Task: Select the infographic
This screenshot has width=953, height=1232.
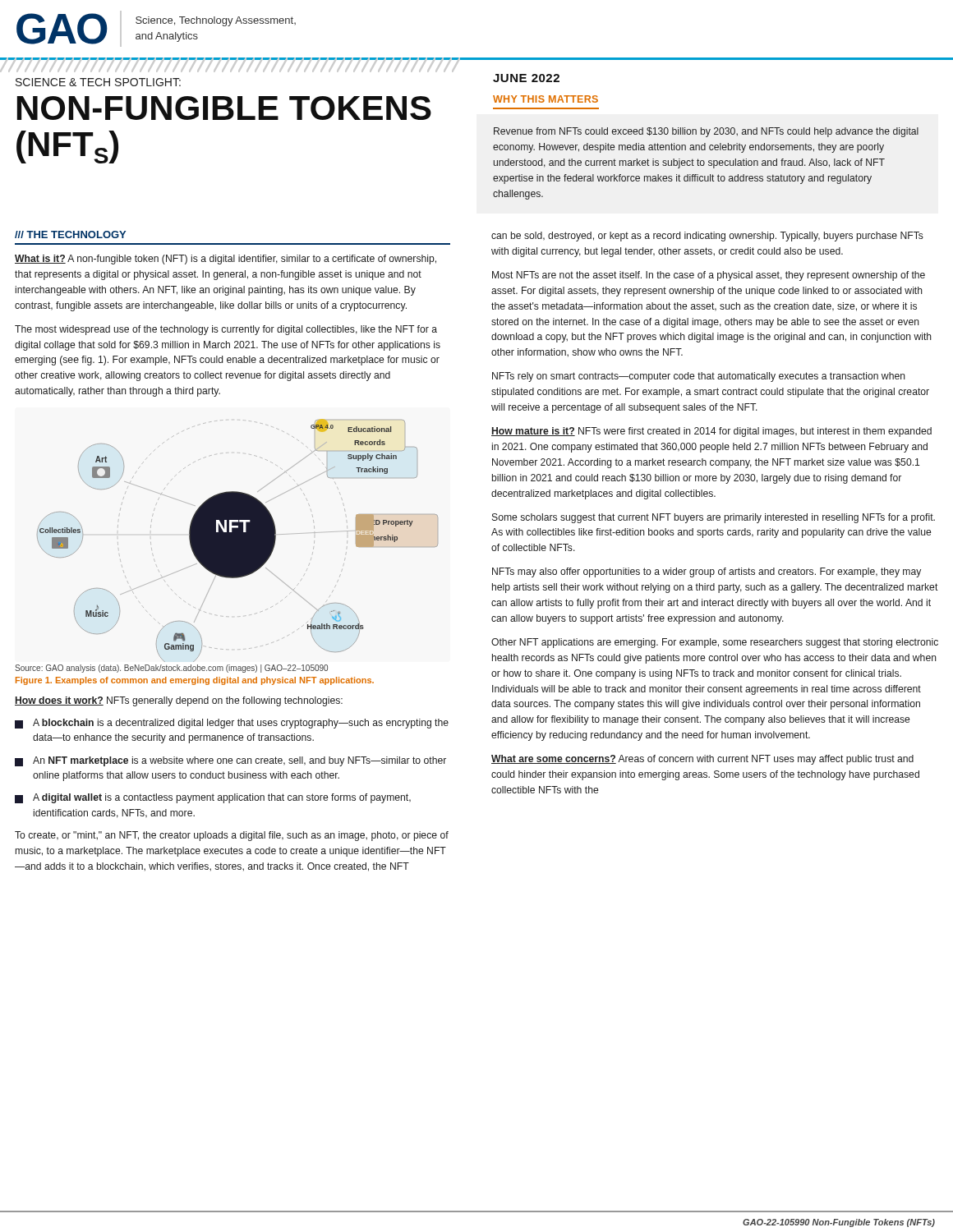Action: click(232, 535)
